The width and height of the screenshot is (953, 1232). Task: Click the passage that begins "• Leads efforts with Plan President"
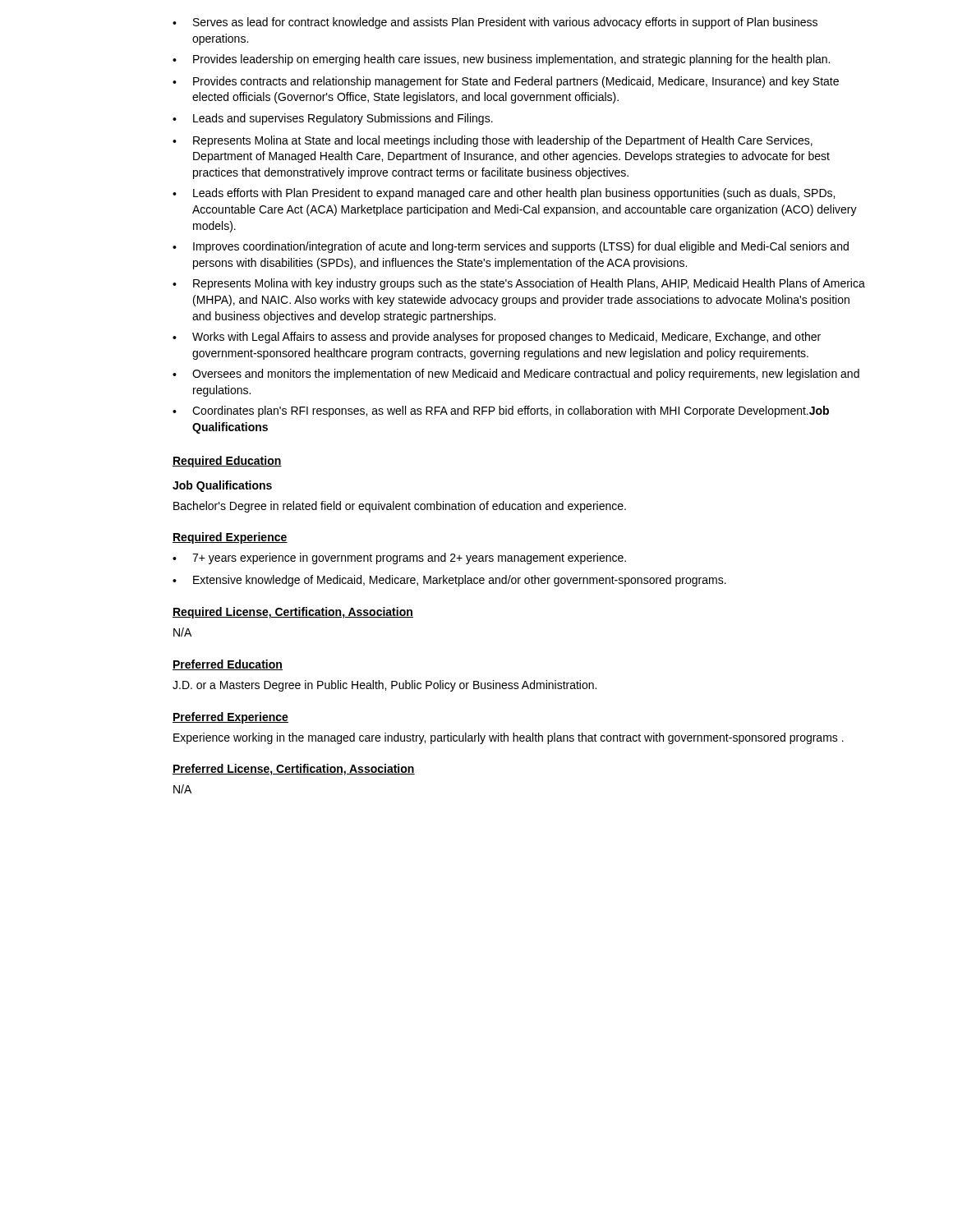click(522, 210)
